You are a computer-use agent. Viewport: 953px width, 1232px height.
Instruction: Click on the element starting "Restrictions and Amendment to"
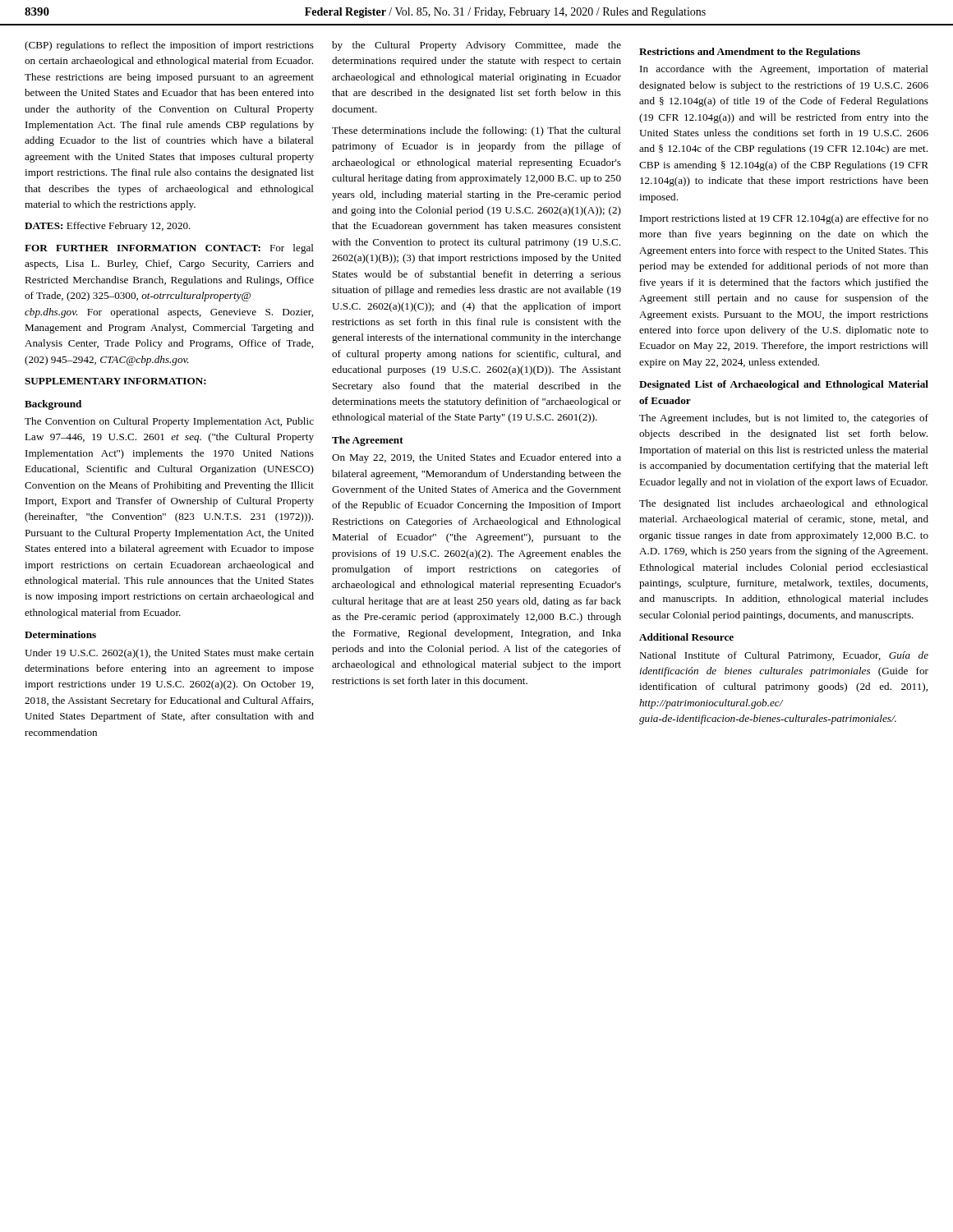(750, 51)
